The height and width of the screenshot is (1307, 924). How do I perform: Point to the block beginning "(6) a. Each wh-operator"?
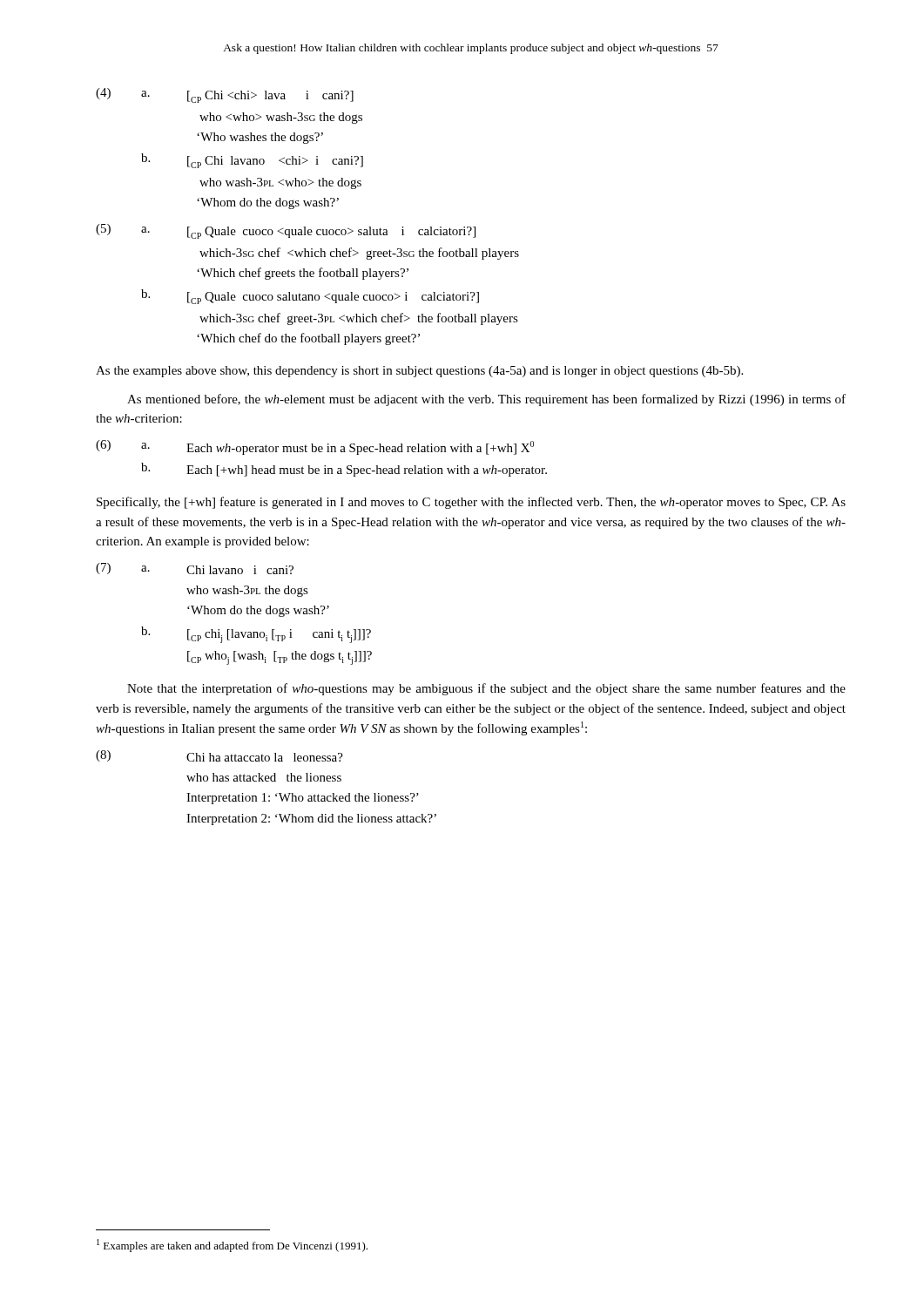point(471,458)
